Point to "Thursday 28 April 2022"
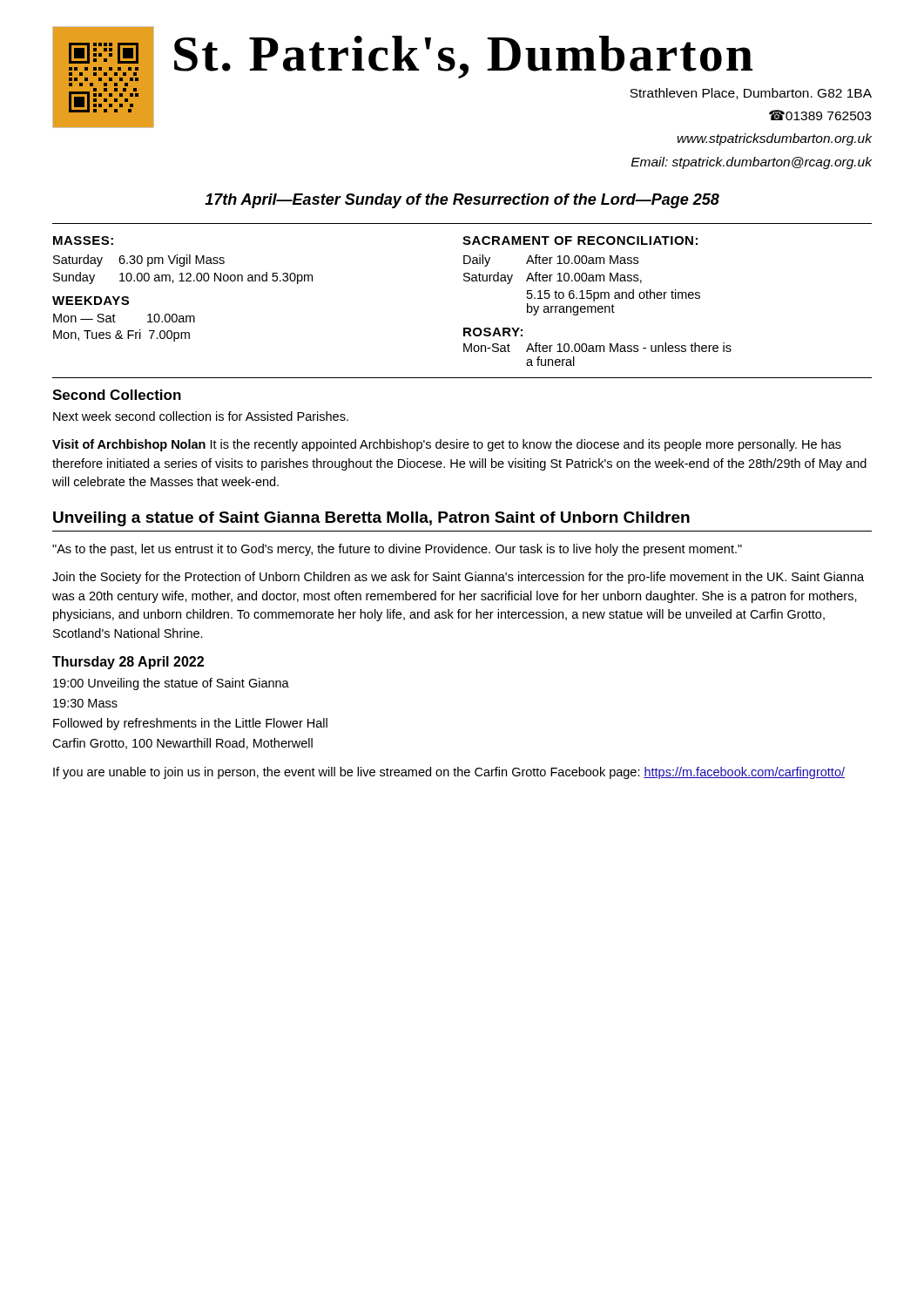Viewport: 924px width, 1307px height. click(x=128, y=662)
